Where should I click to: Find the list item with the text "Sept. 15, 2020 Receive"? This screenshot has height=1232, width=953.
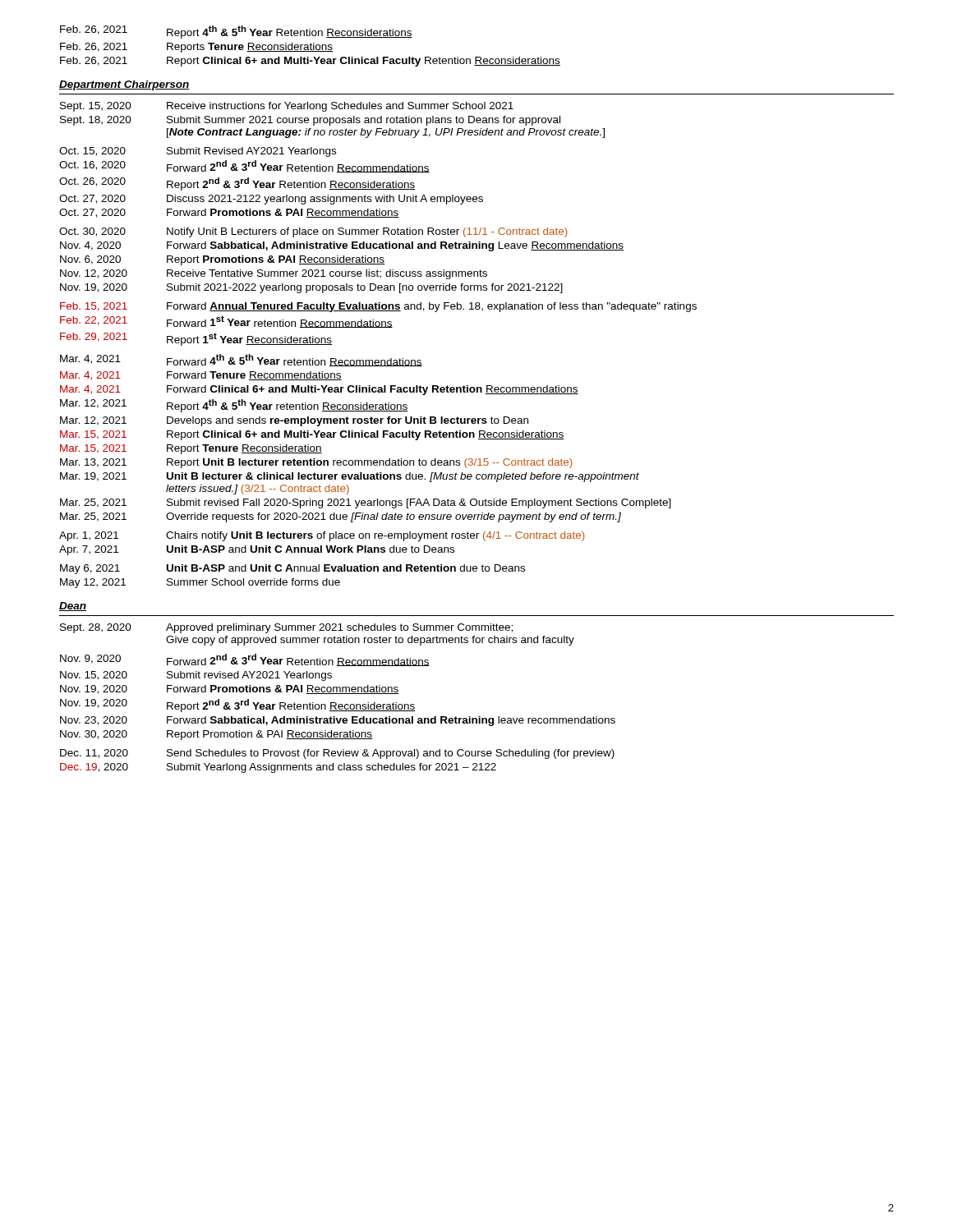pos(476,105)
